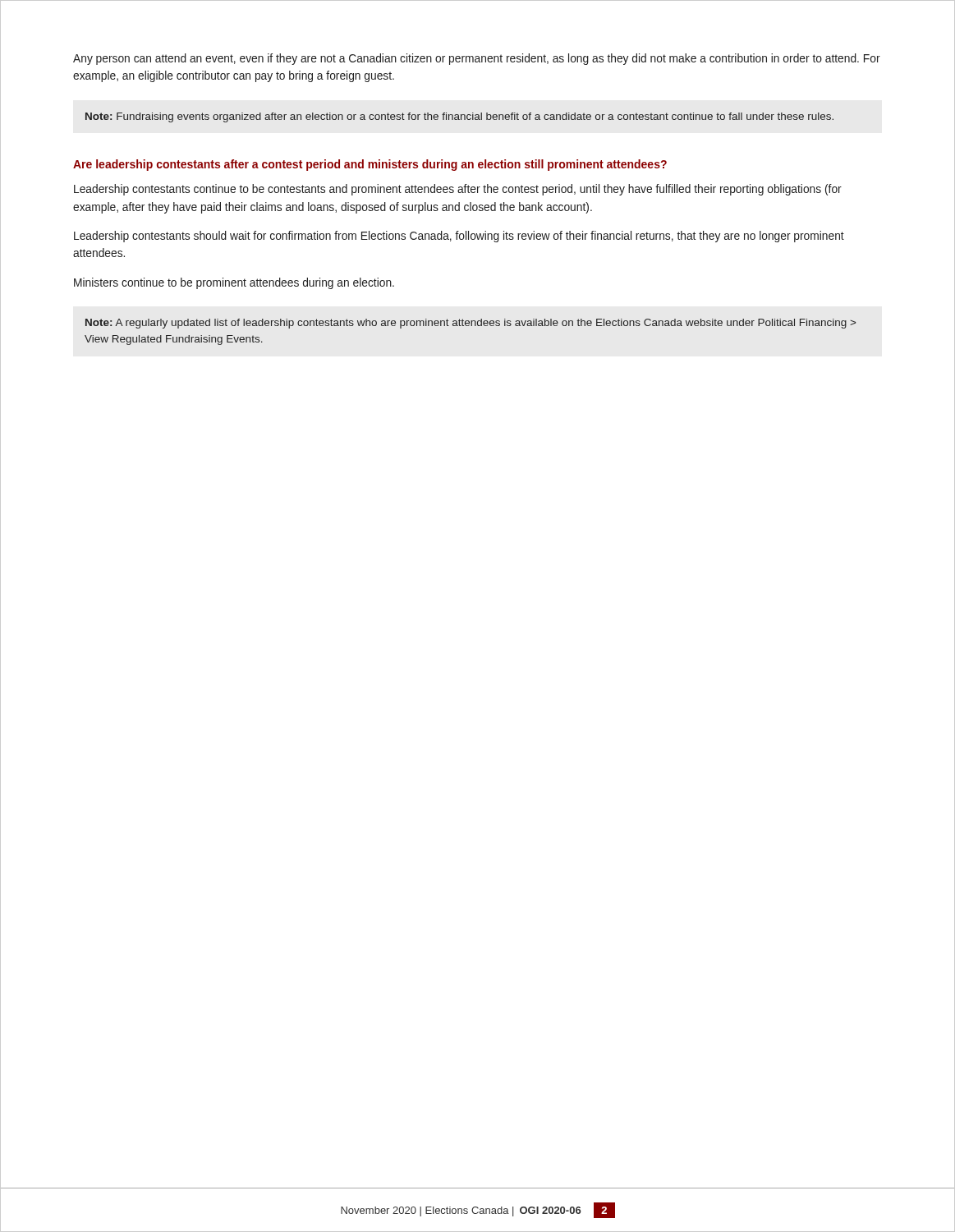The height and width of the screenshot is (1232, 955).
Task: Select the passage starting "Leadership contestants continue to be"
Action: pos(457,198)
